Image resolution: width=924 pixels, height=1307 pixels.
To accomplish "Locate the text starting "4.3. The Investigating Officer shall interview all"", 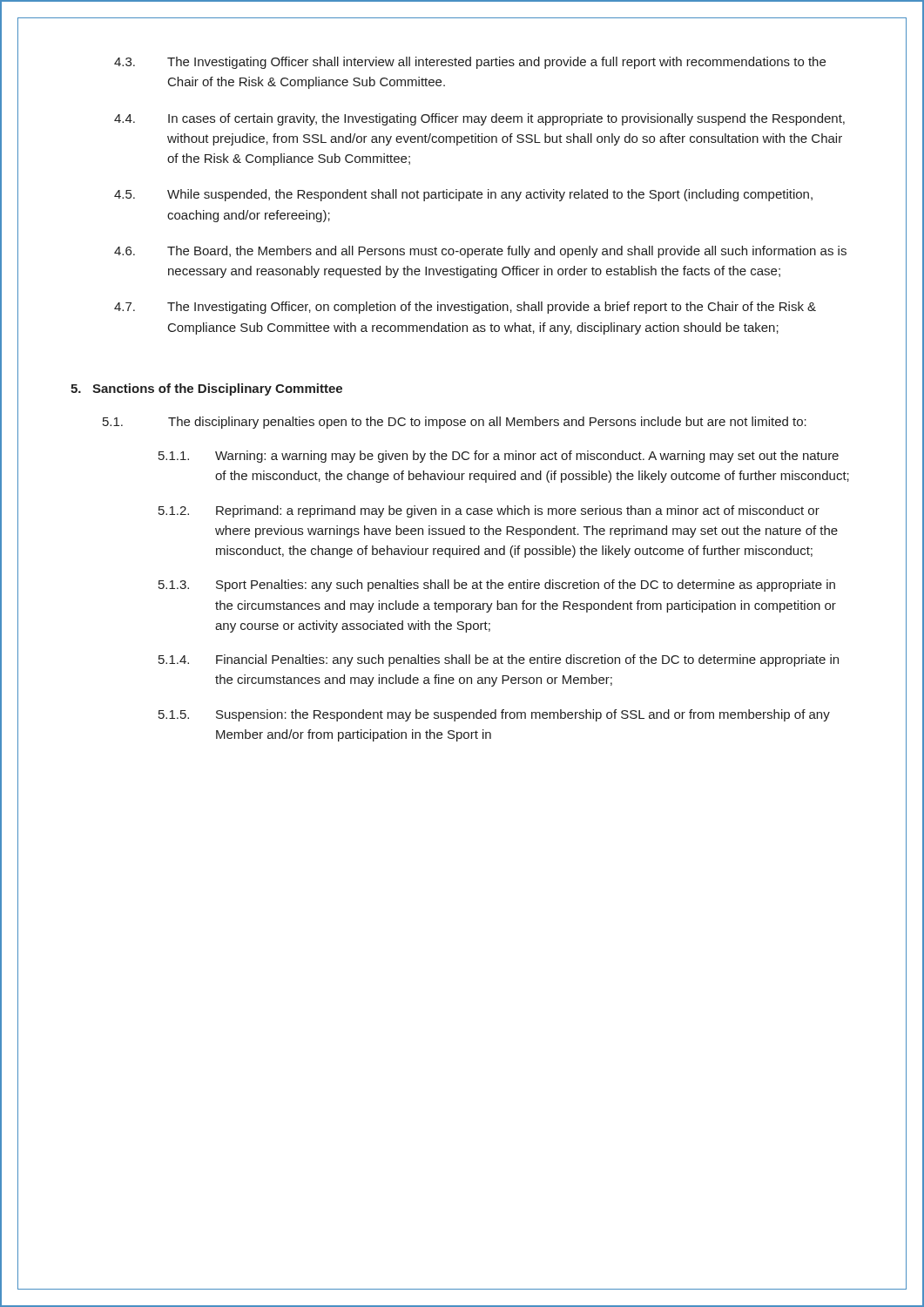I will click(x=484, y=72).
